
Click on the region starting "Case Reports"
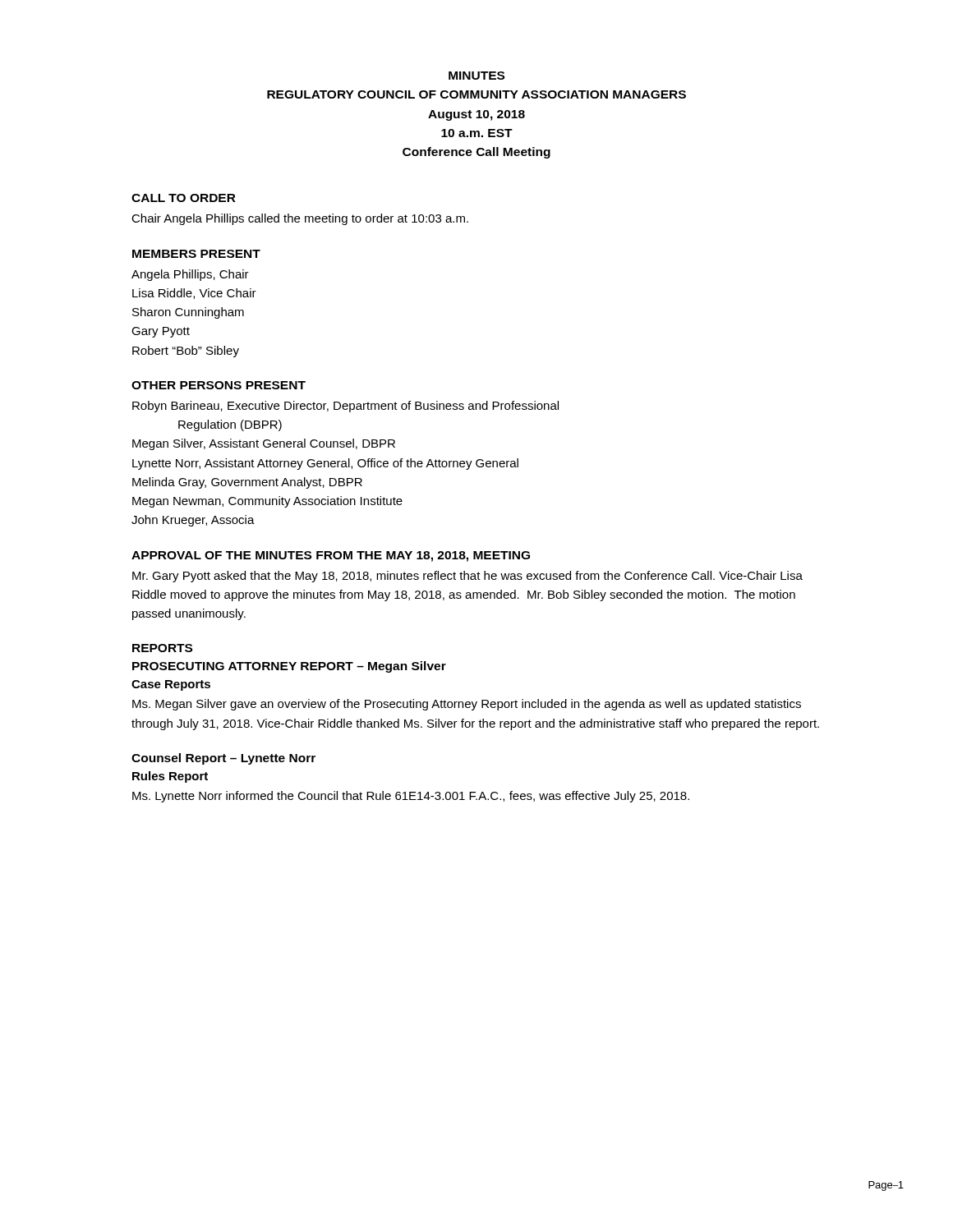click(x=171, y=684)
